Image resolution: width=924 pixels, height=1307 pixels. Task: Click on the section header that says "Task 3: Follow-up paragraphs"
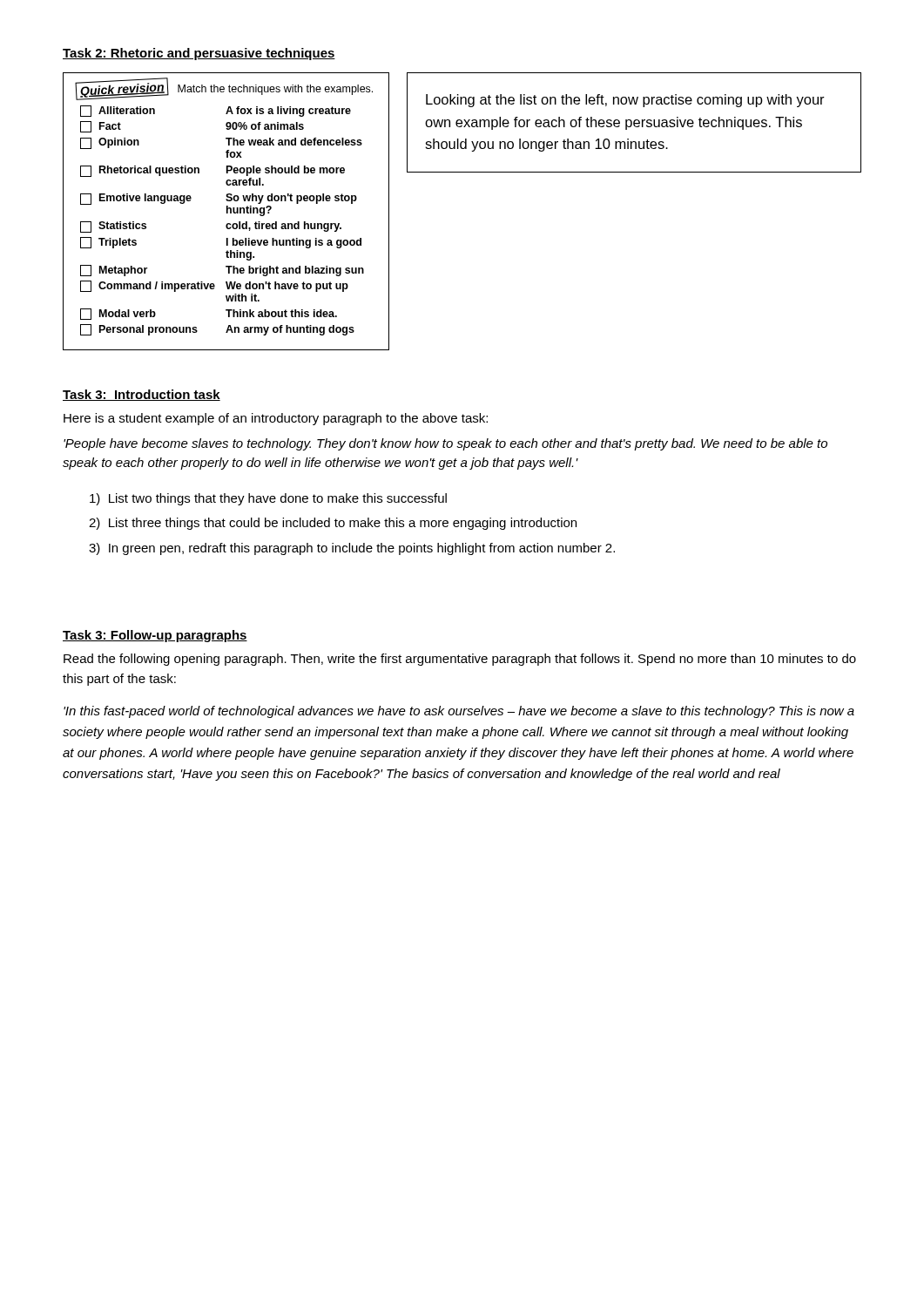[155, 635]
